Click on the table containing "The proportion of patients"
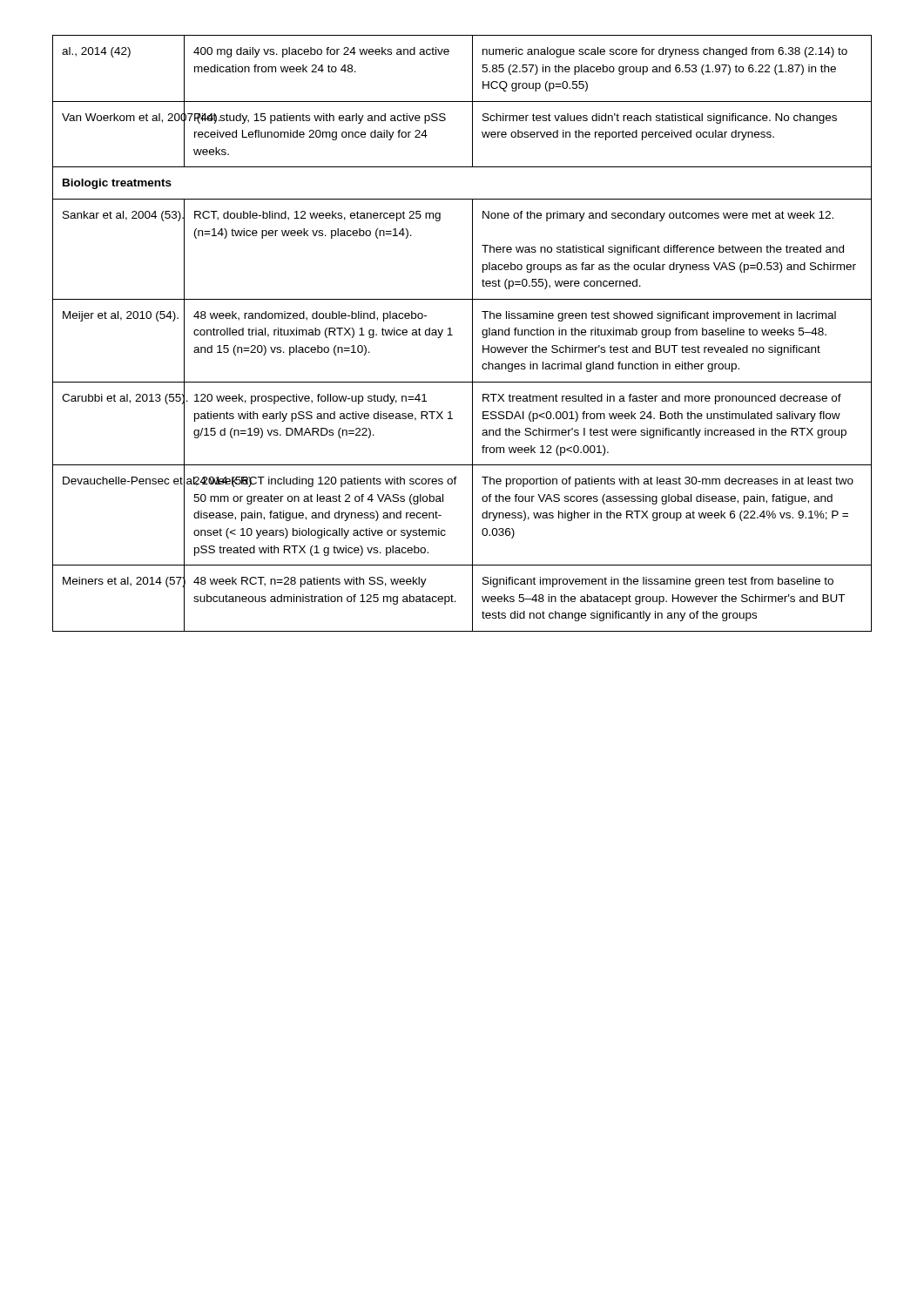Viewport: 924px width, 1307px height. pyautogui.click(x=462, y=333)
